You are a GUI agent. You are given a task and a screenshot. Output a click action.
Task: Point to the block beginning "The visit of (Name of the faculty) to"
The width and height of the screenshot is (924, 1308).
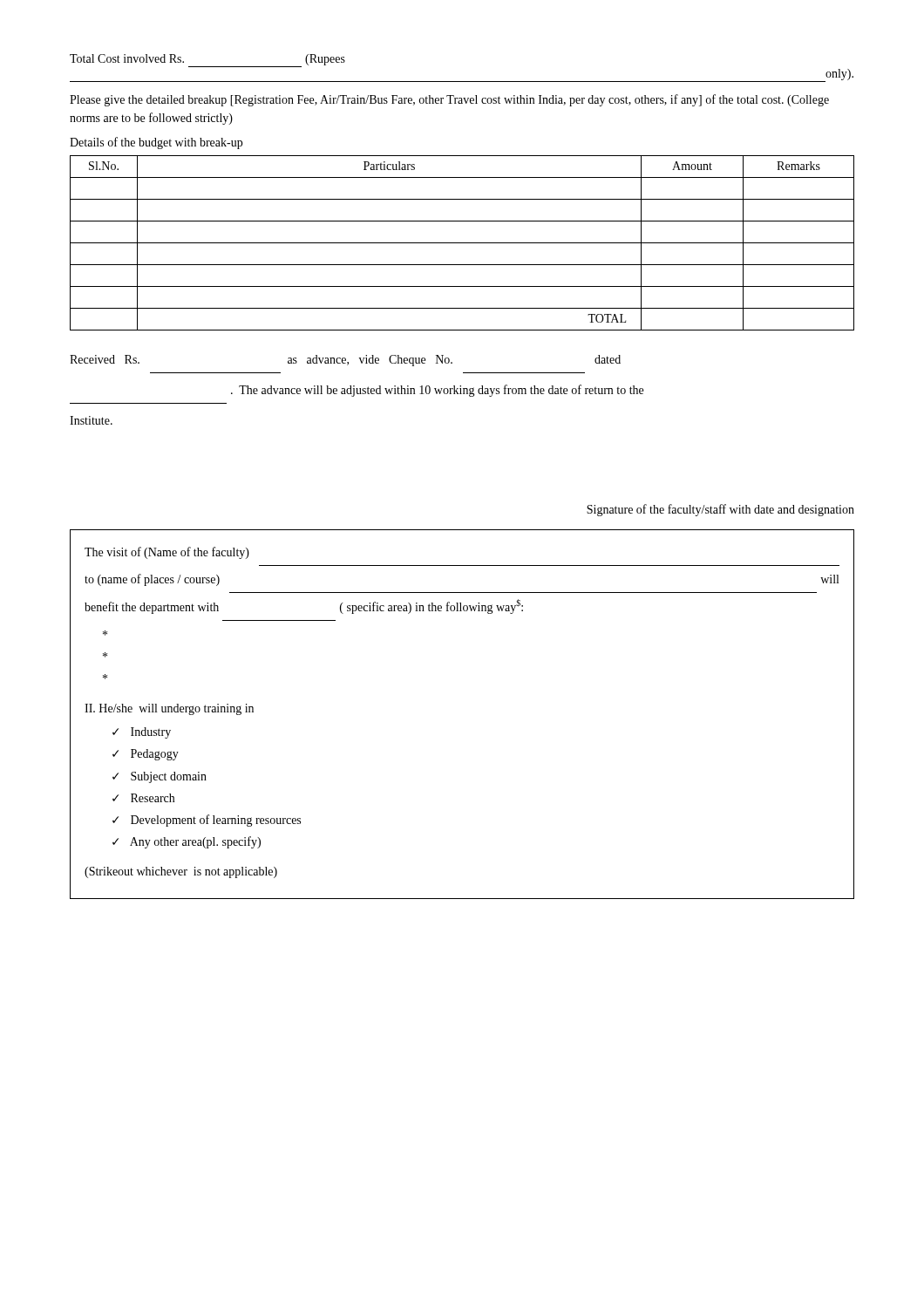point(167,553)
